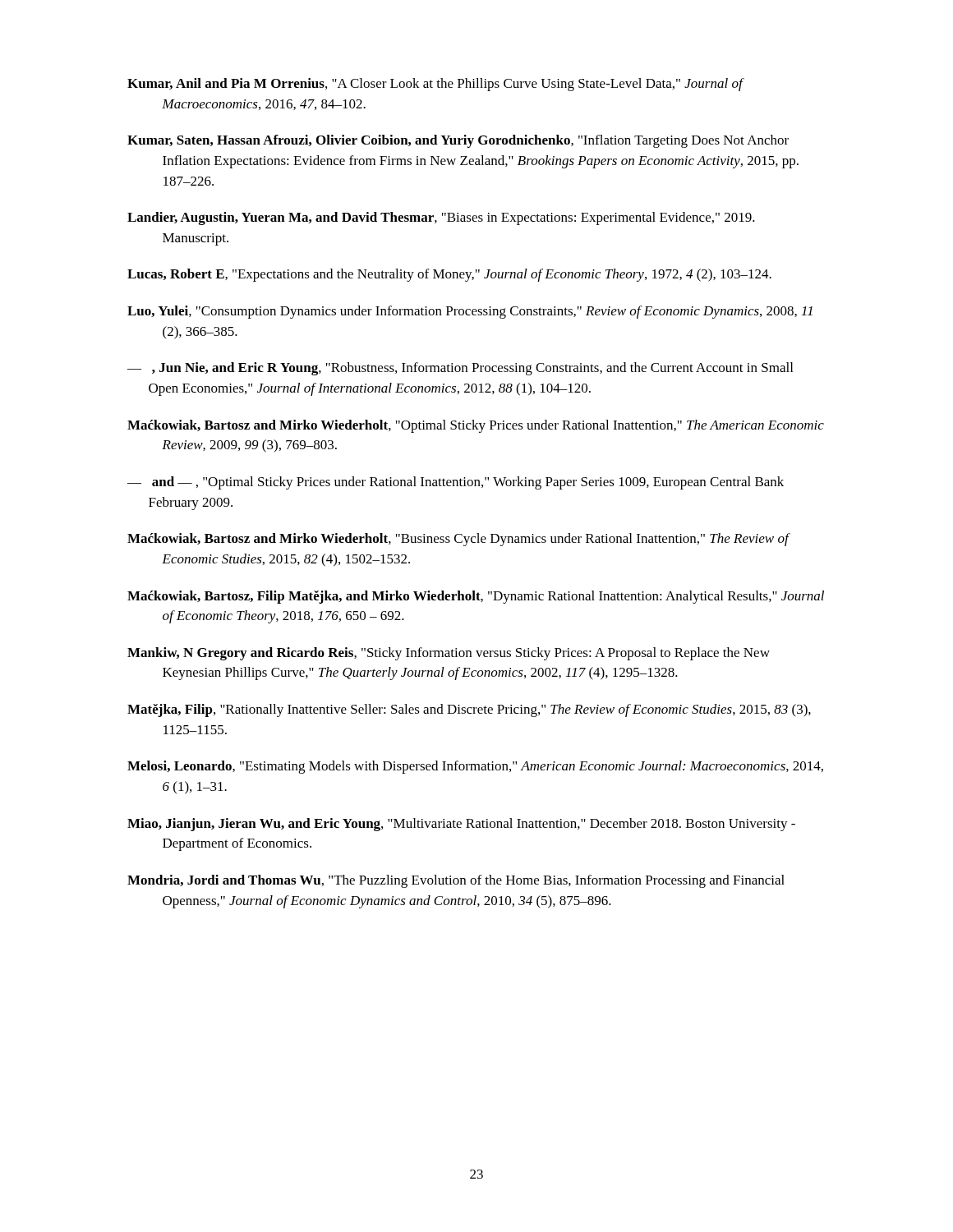Point to the element starting "Matějka, Filip, "Rationally"
This screenshot has height=1232, width=953.
476,720
